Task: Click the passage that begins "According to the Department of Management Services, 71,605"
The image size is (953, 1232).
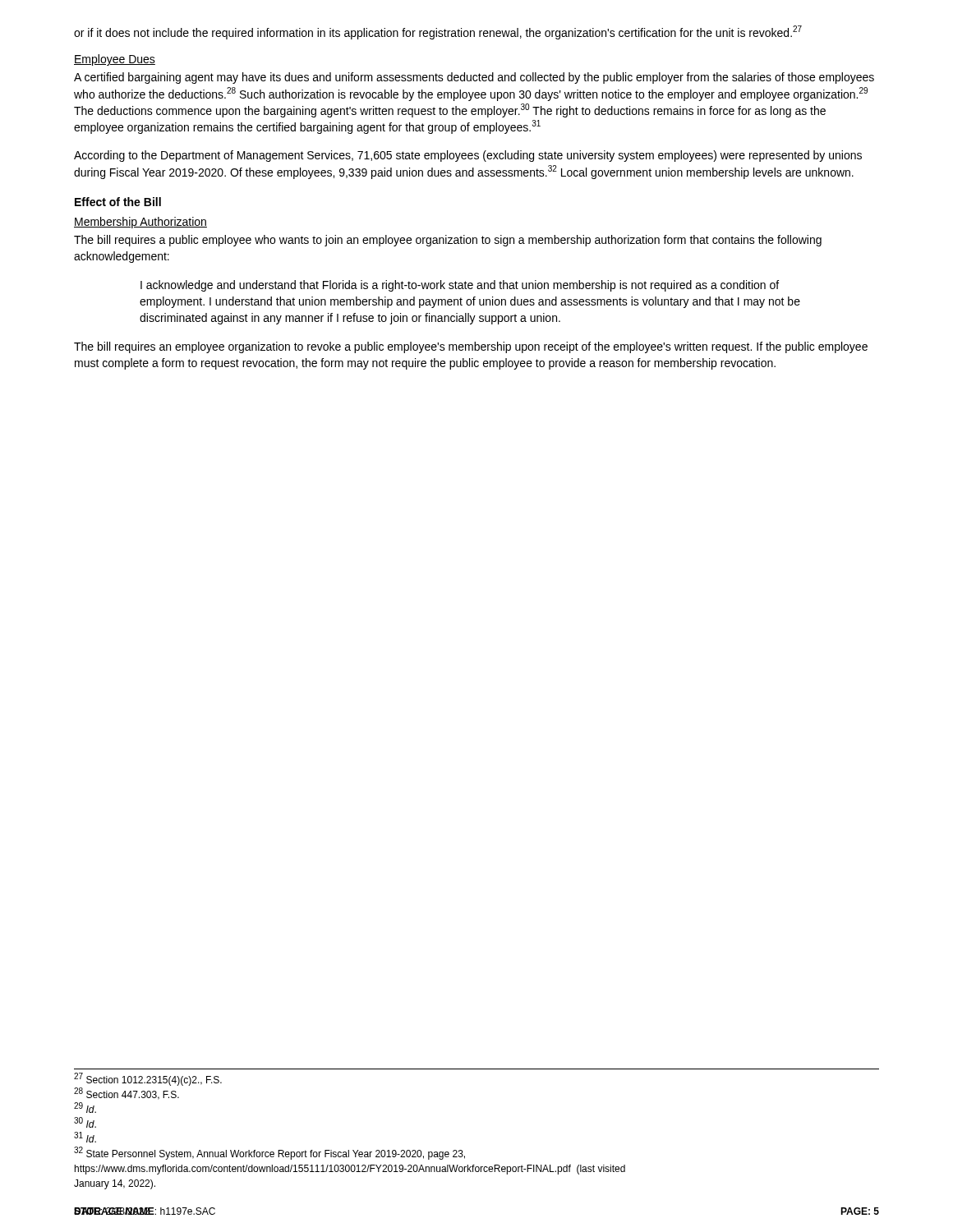Action: pyautogui.click(x=468, y=164)
